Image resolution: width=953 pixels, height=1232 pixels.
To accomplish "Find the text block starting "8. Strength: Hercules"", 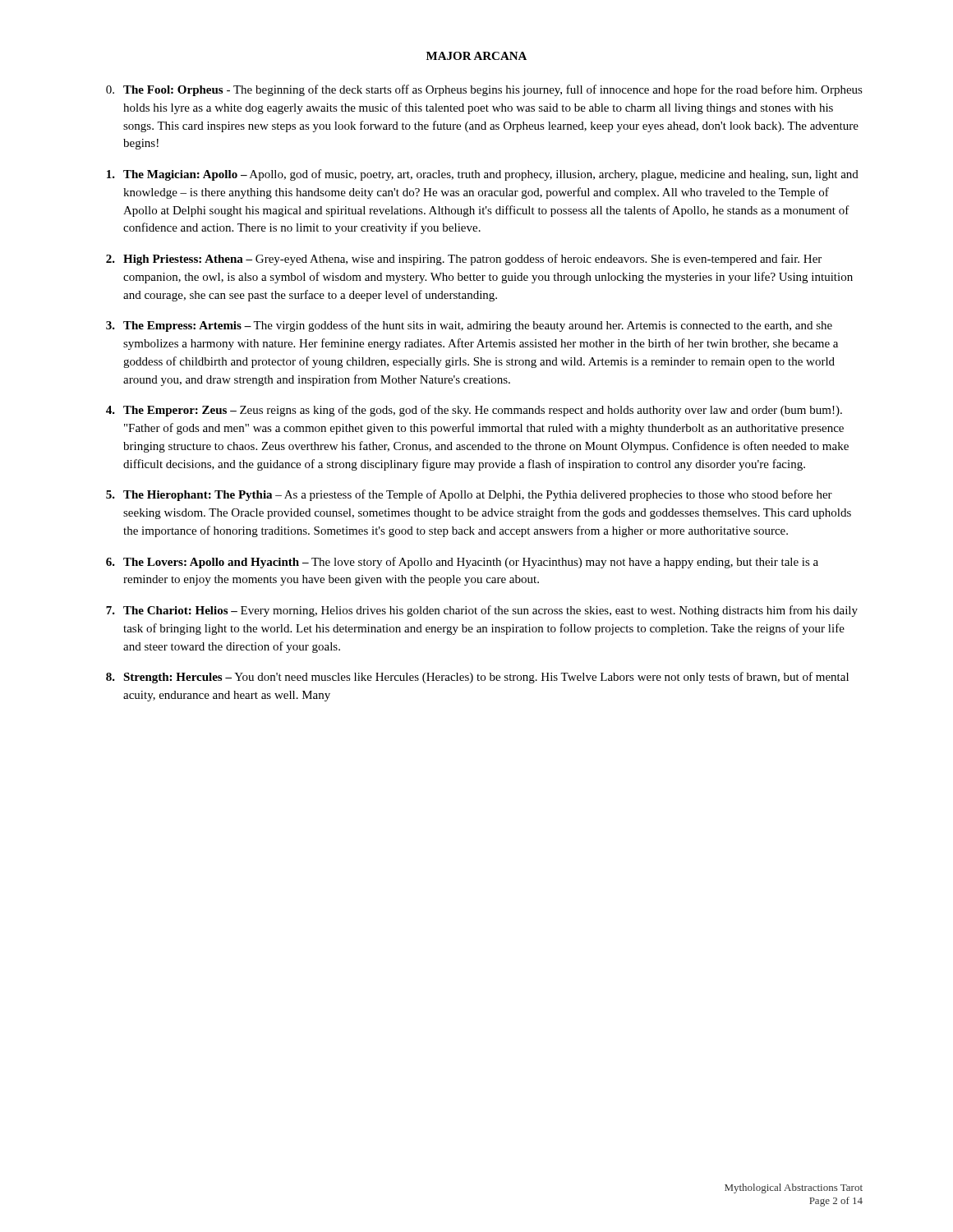I will point(476,687).
